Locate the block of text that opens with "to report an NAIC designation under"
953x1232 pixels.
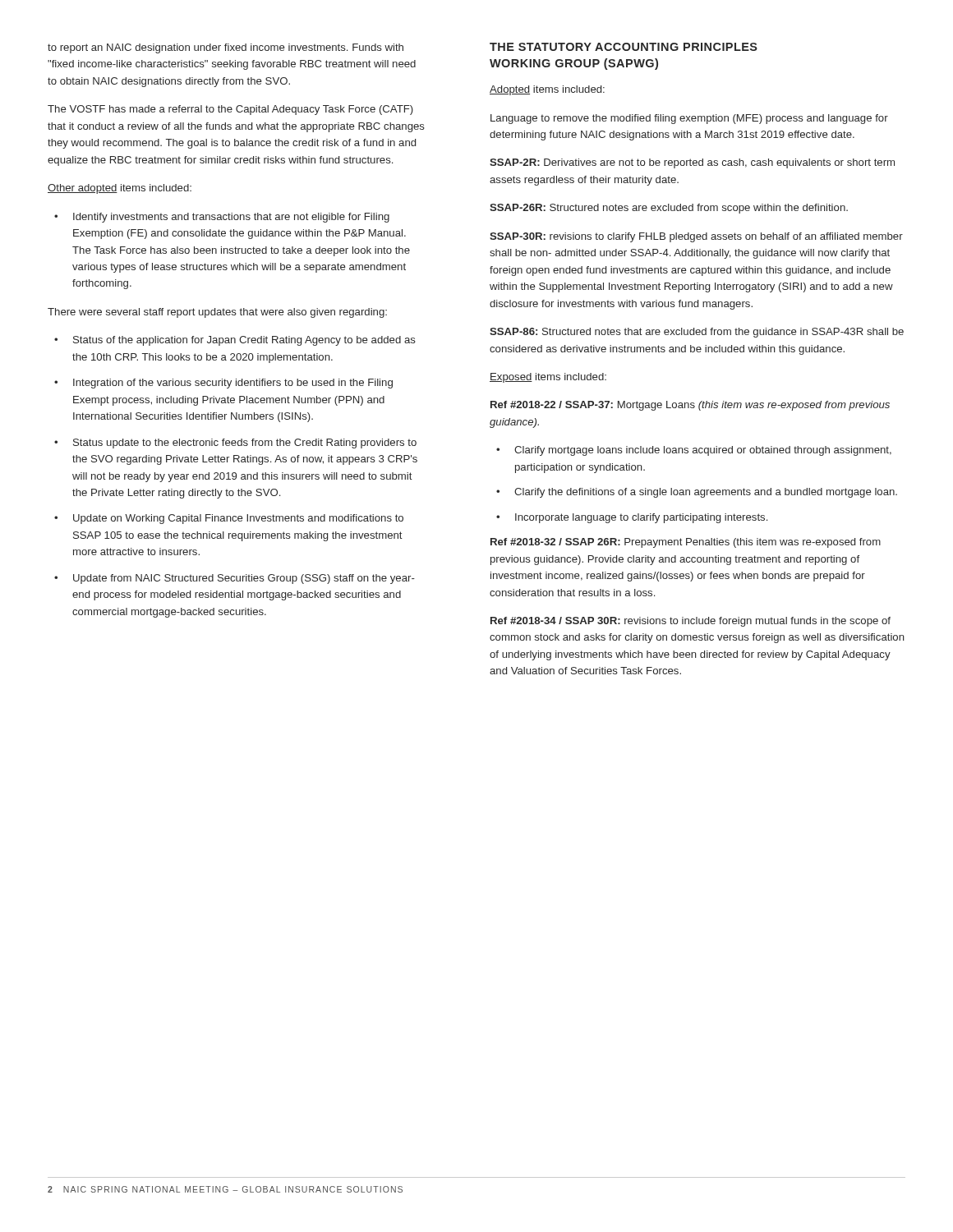click(x=232, y=64)
